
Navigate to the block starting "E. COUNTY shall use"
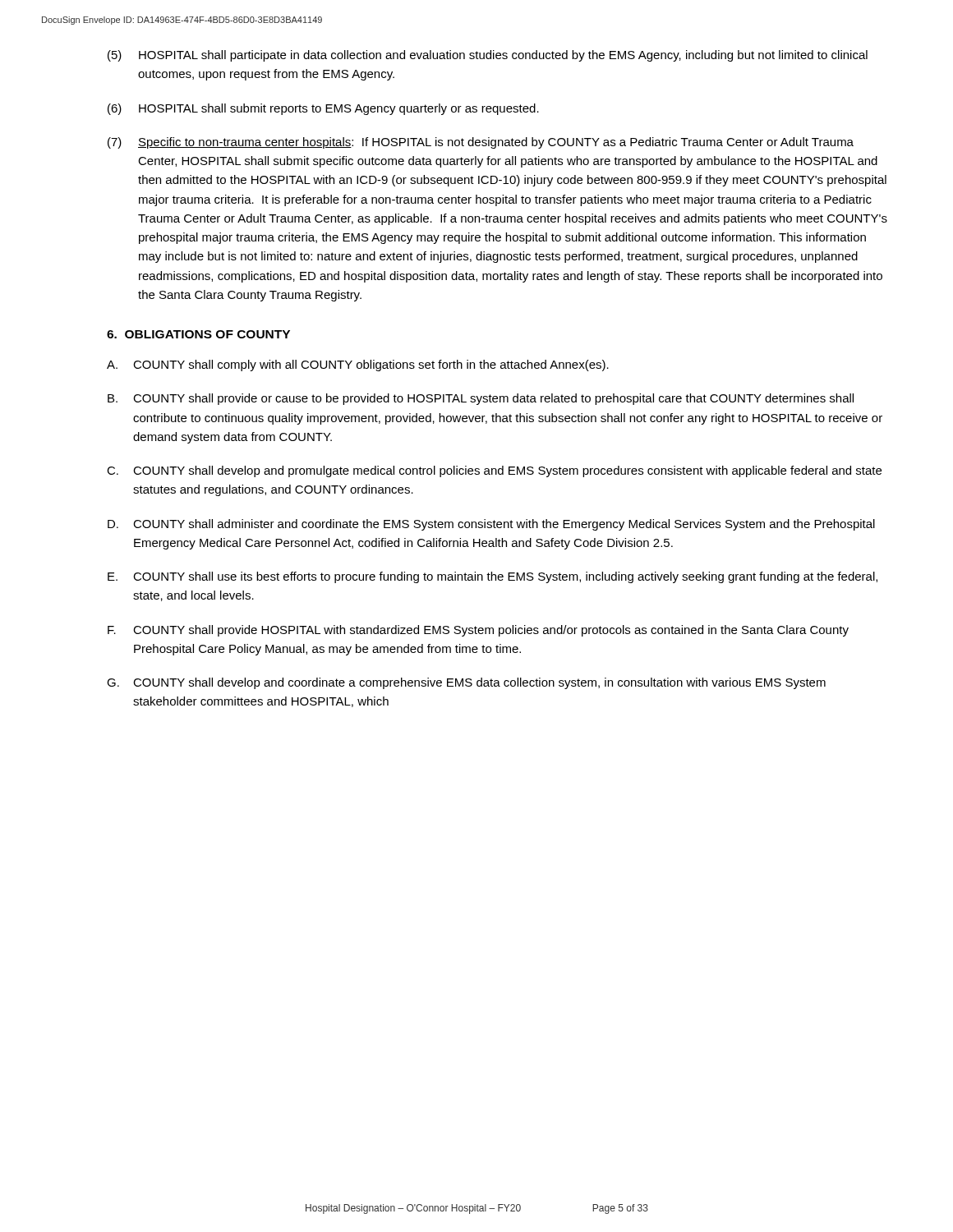pos(497,586)
